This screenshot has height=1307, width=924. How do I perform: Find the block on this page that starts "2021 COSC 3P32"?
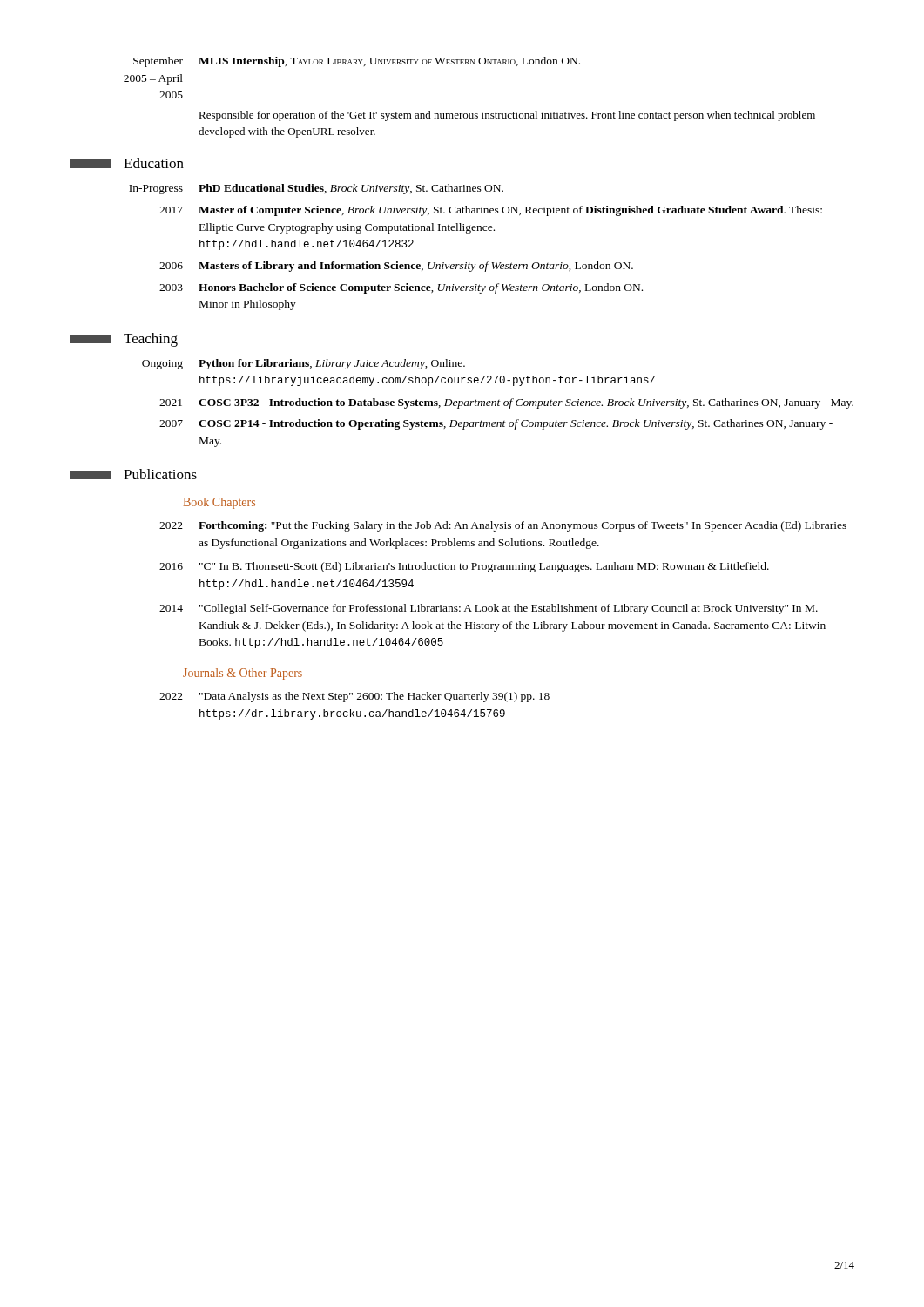tap(462, 402)
